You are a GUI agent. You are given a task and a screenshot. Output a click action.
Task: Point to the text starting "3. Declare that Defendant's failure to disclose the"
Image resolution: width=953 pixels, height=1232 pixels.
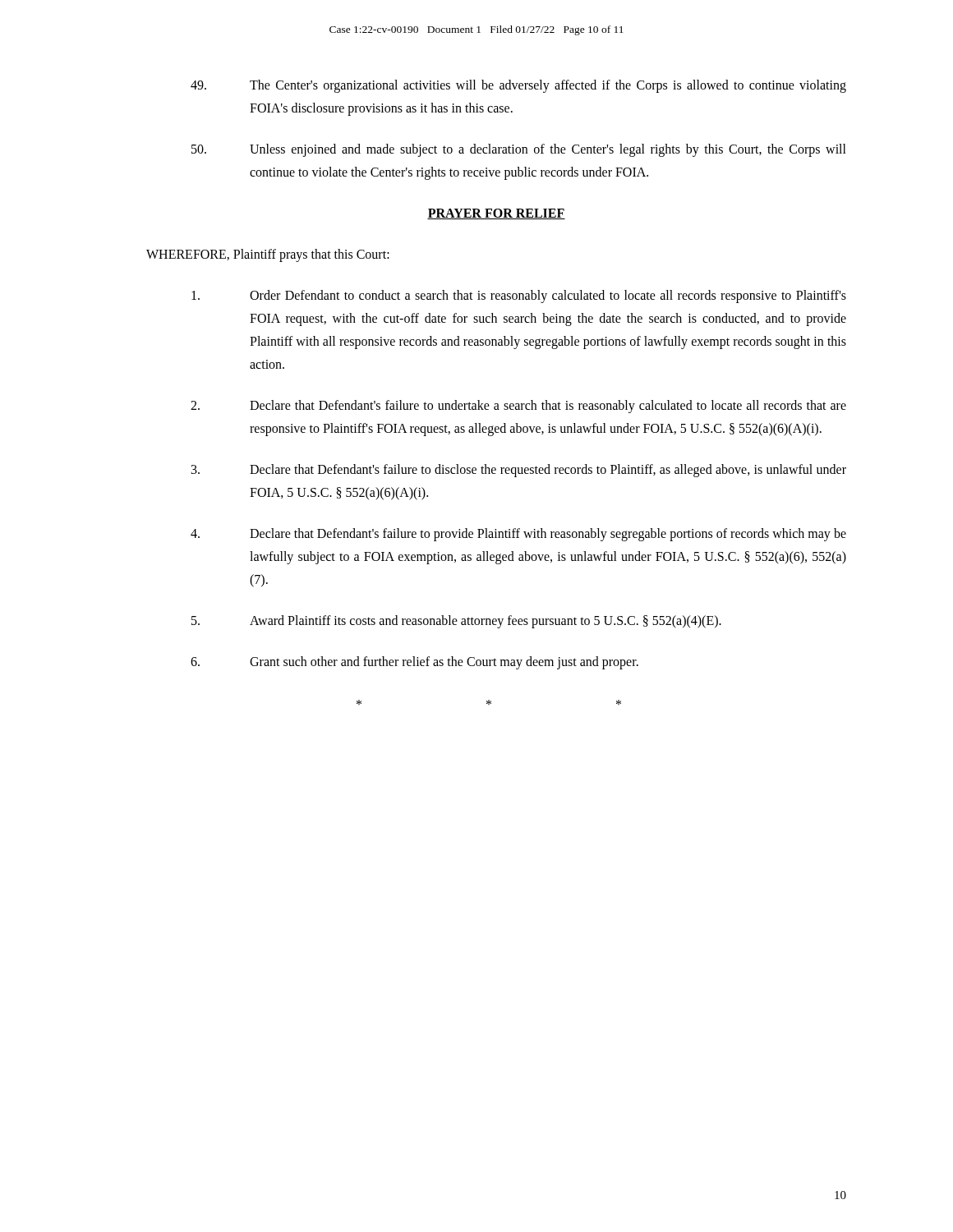[496, 481]
